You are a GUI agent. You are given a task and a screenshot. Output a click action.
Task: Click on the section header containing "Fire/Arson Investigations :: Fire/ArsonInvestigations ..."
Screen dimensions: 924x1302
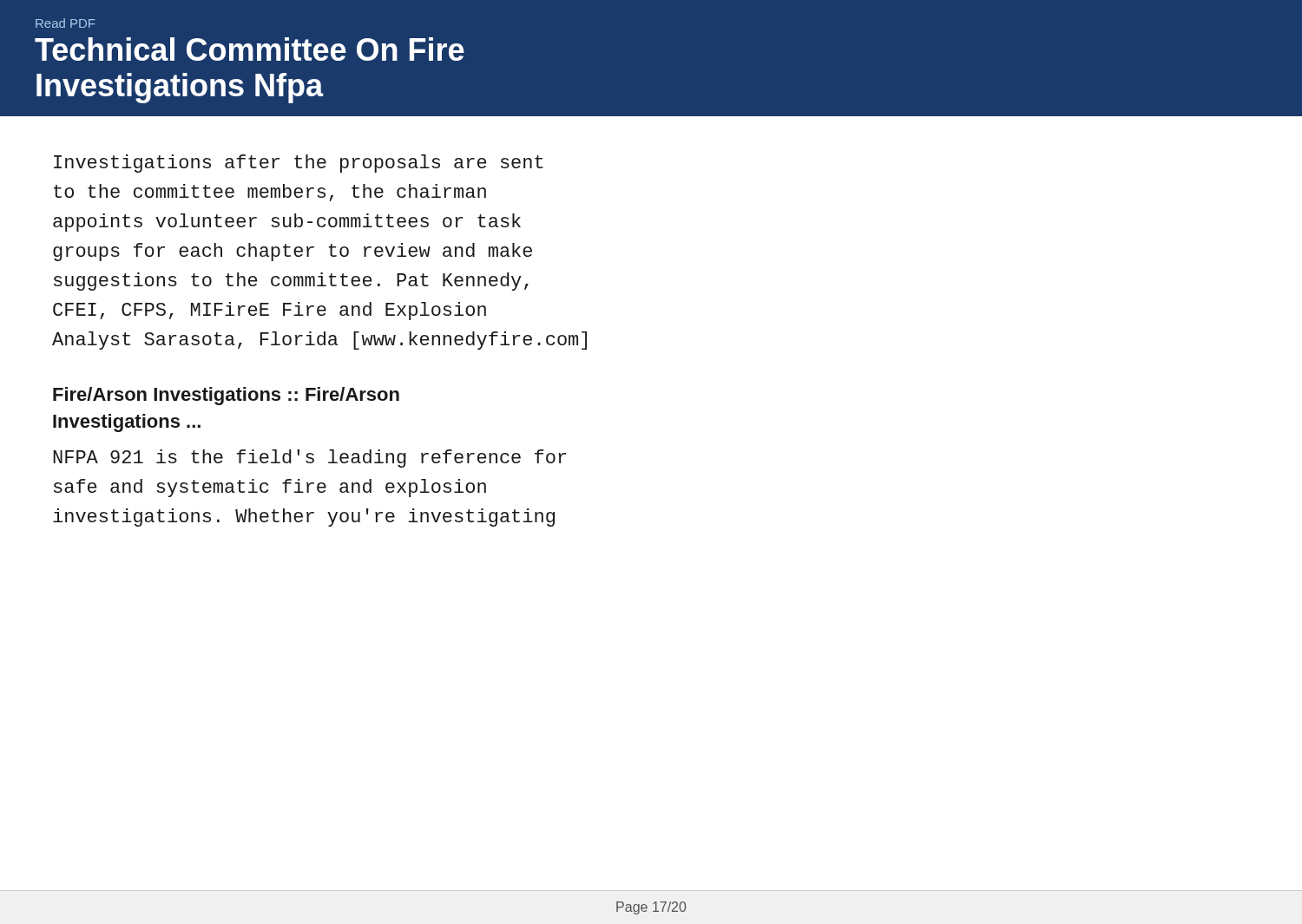226,408
